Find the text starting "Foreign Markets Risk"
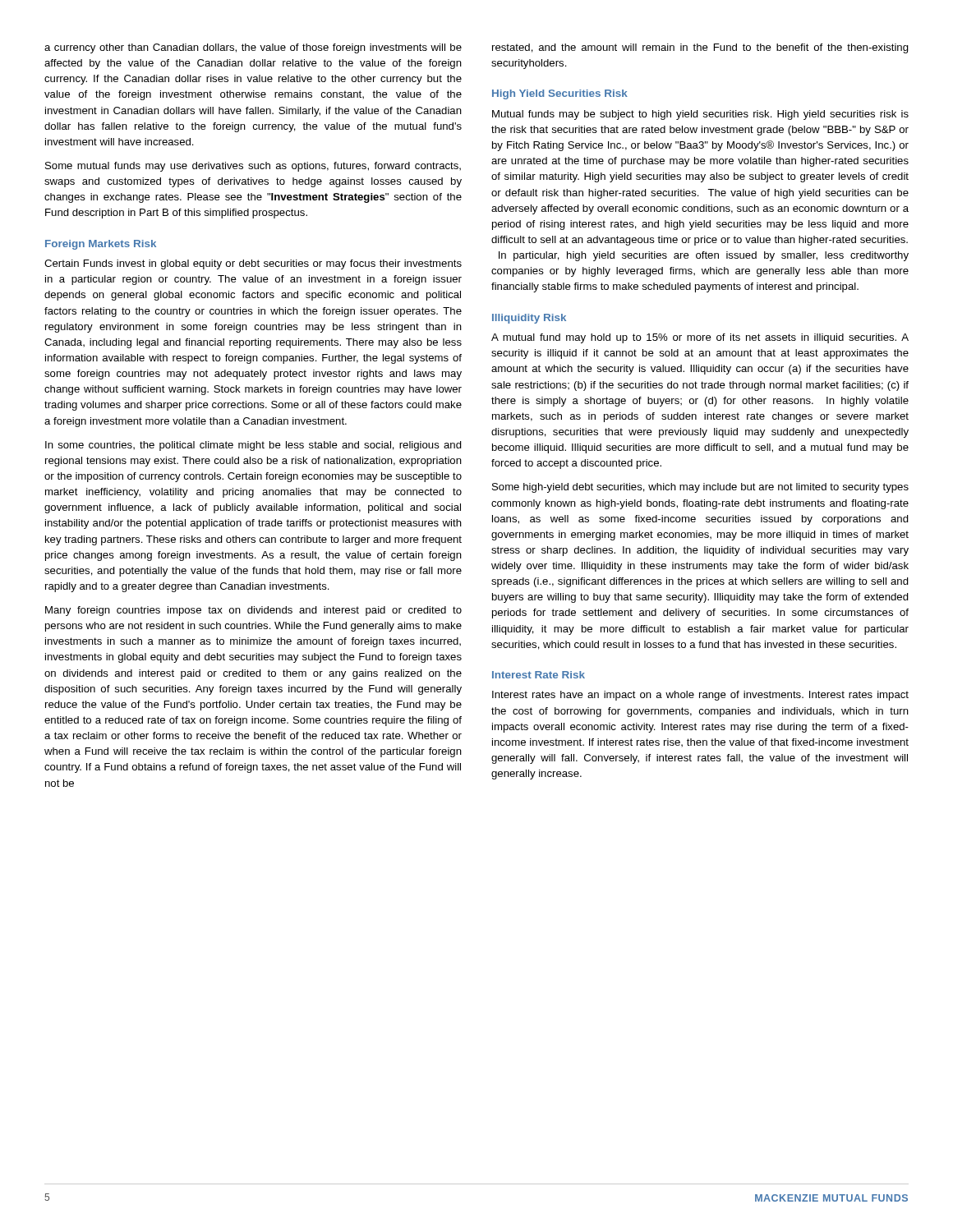 coord(100,243)
